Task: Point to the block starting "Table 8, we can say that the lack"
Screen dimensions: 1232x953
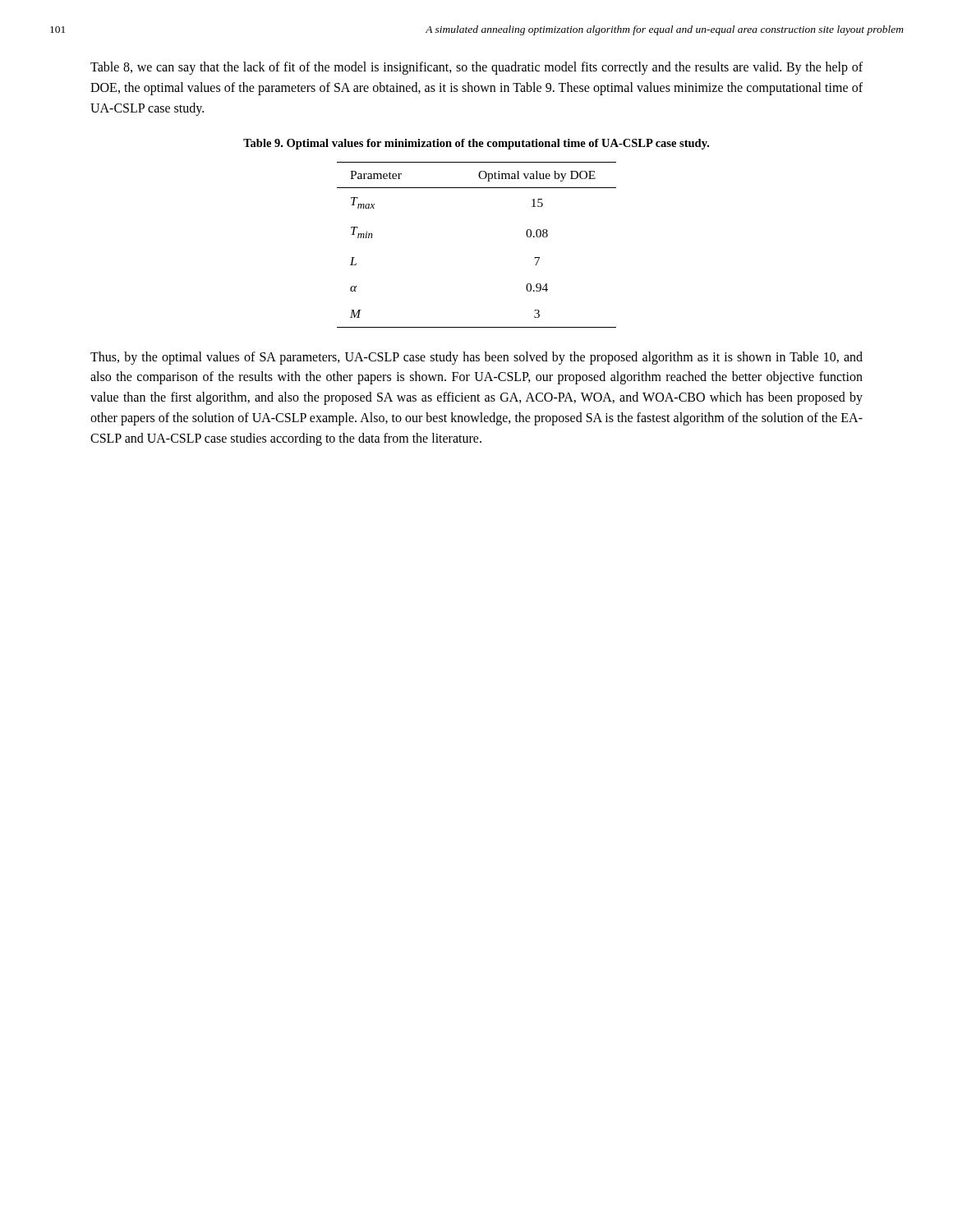Action: 476,87
